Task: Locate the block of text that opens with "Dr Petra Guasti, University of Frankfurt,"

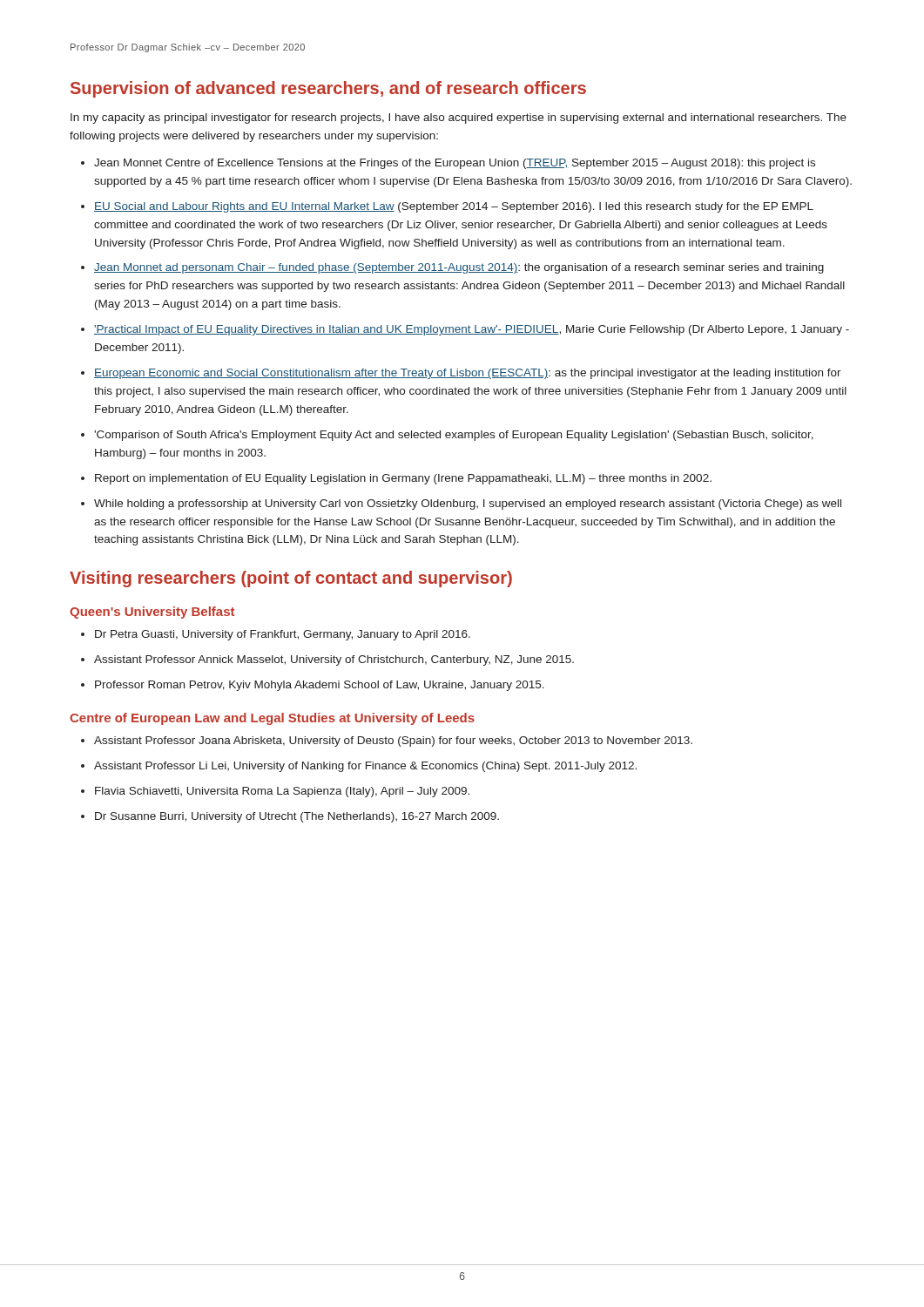Action: pos(282,634)
